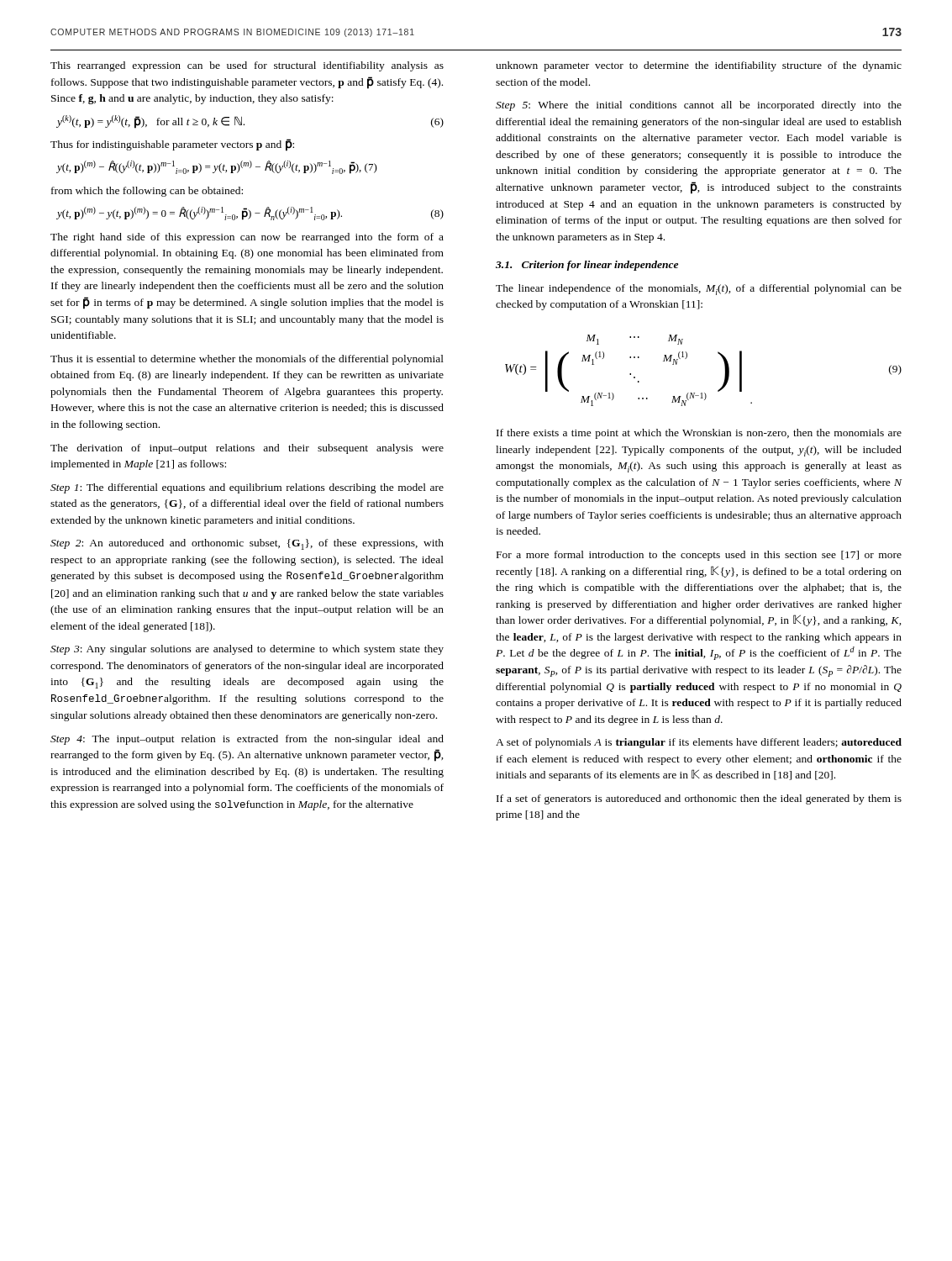952x1261 pixels.
Task: Click on the section header that reads "3.1. Criterion for"
Action: [587, 265]
